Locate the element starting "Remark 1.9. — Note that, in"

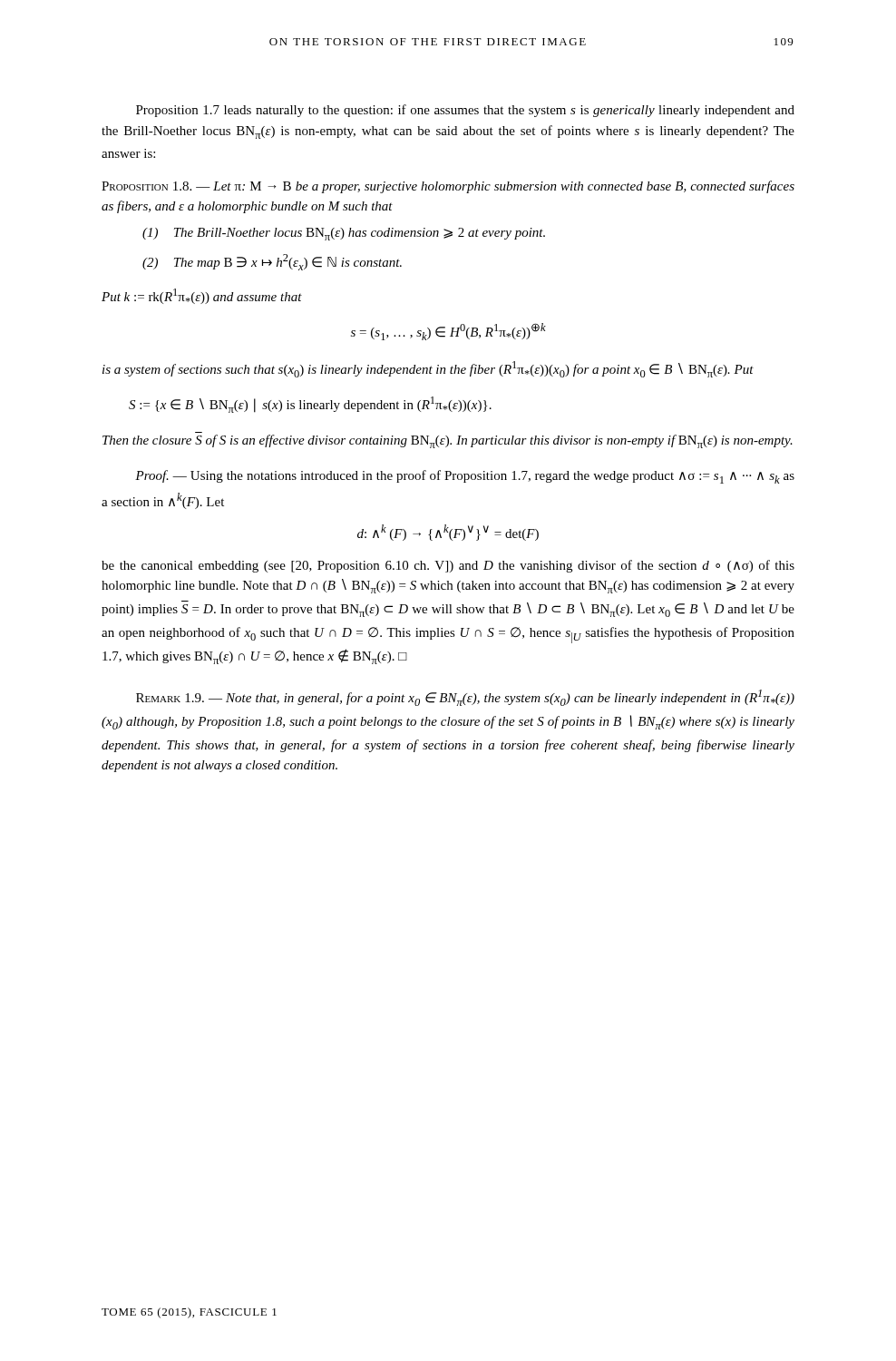[x=448, y=730]
